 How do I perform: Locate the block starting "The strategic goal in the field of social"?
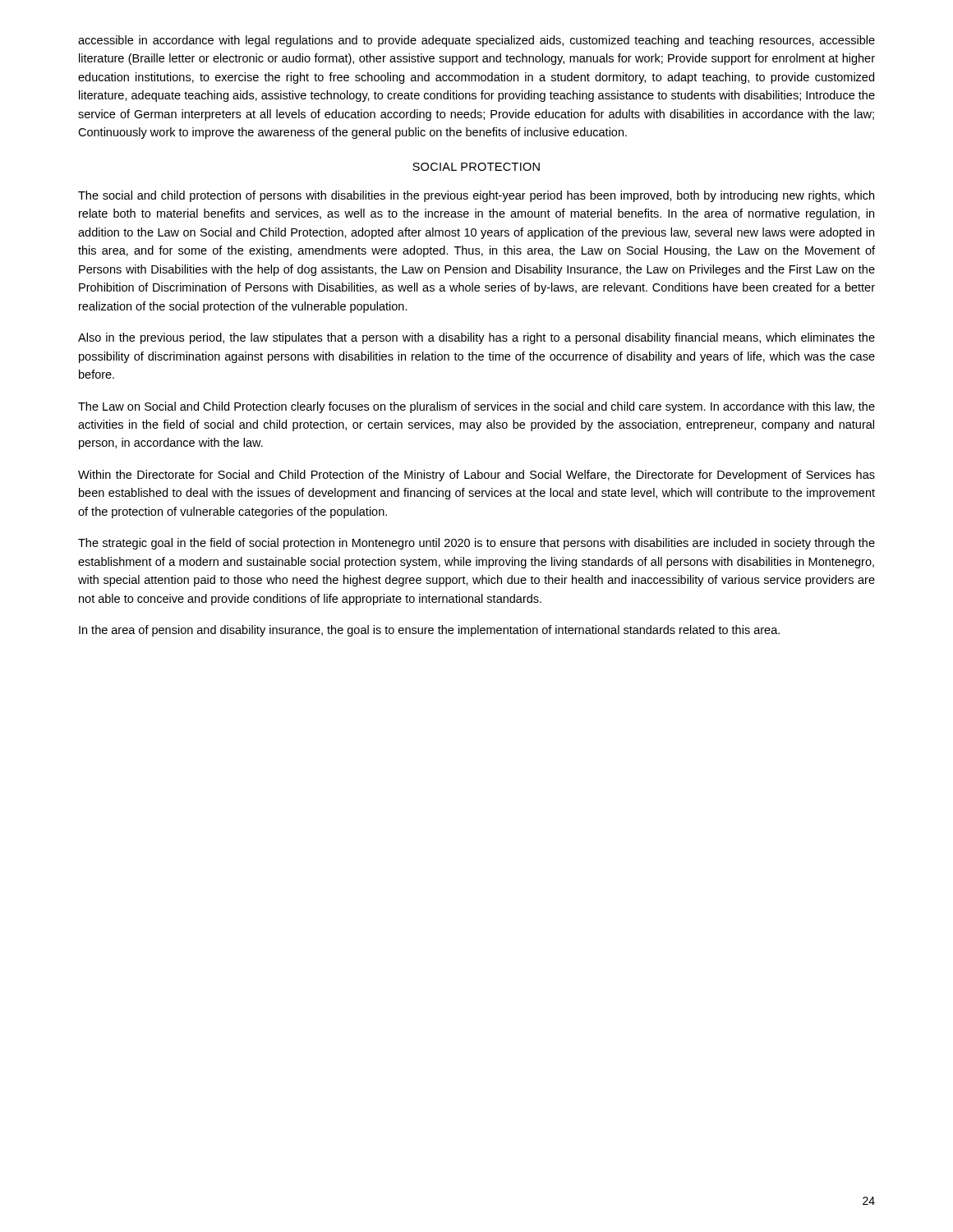[x=476, y=571]
